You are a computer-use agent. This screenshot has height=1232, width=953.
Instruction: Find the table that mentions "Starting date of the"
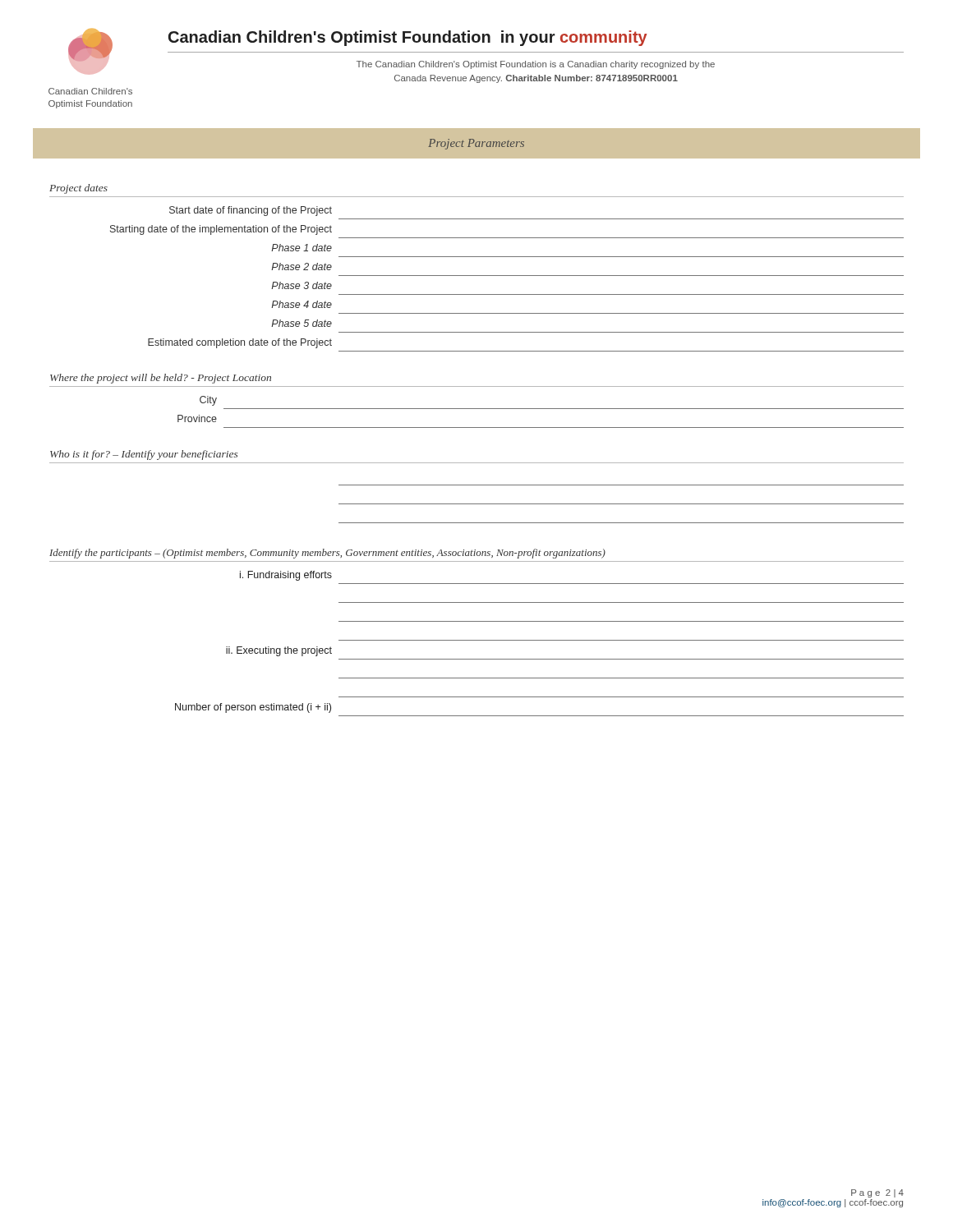pos(476,276)
